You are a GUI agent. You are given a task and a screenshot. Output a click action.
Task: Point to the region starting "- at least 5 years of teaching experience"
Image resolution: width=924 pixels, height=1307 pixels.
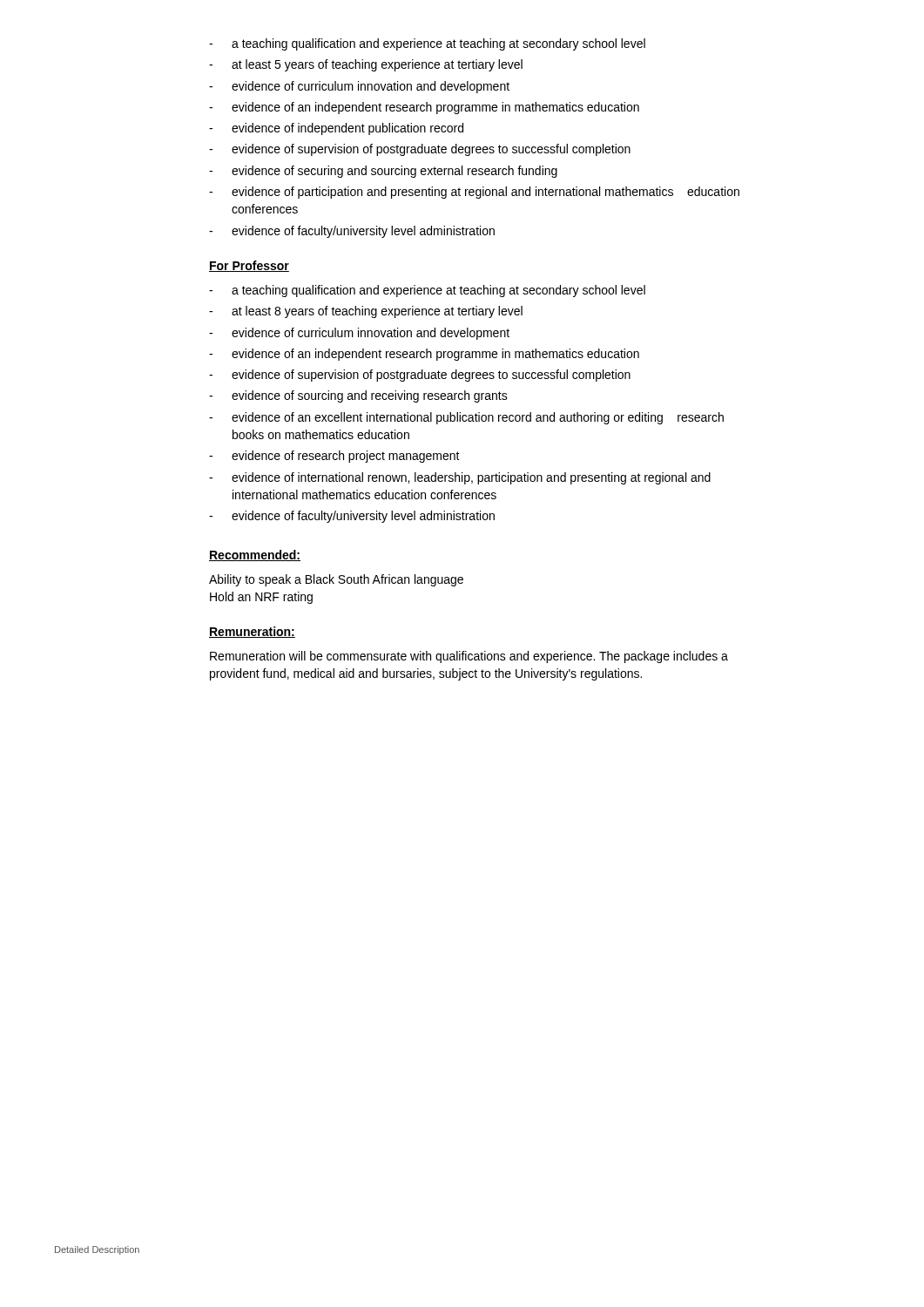pyautogui.click(x=479, y=65)
